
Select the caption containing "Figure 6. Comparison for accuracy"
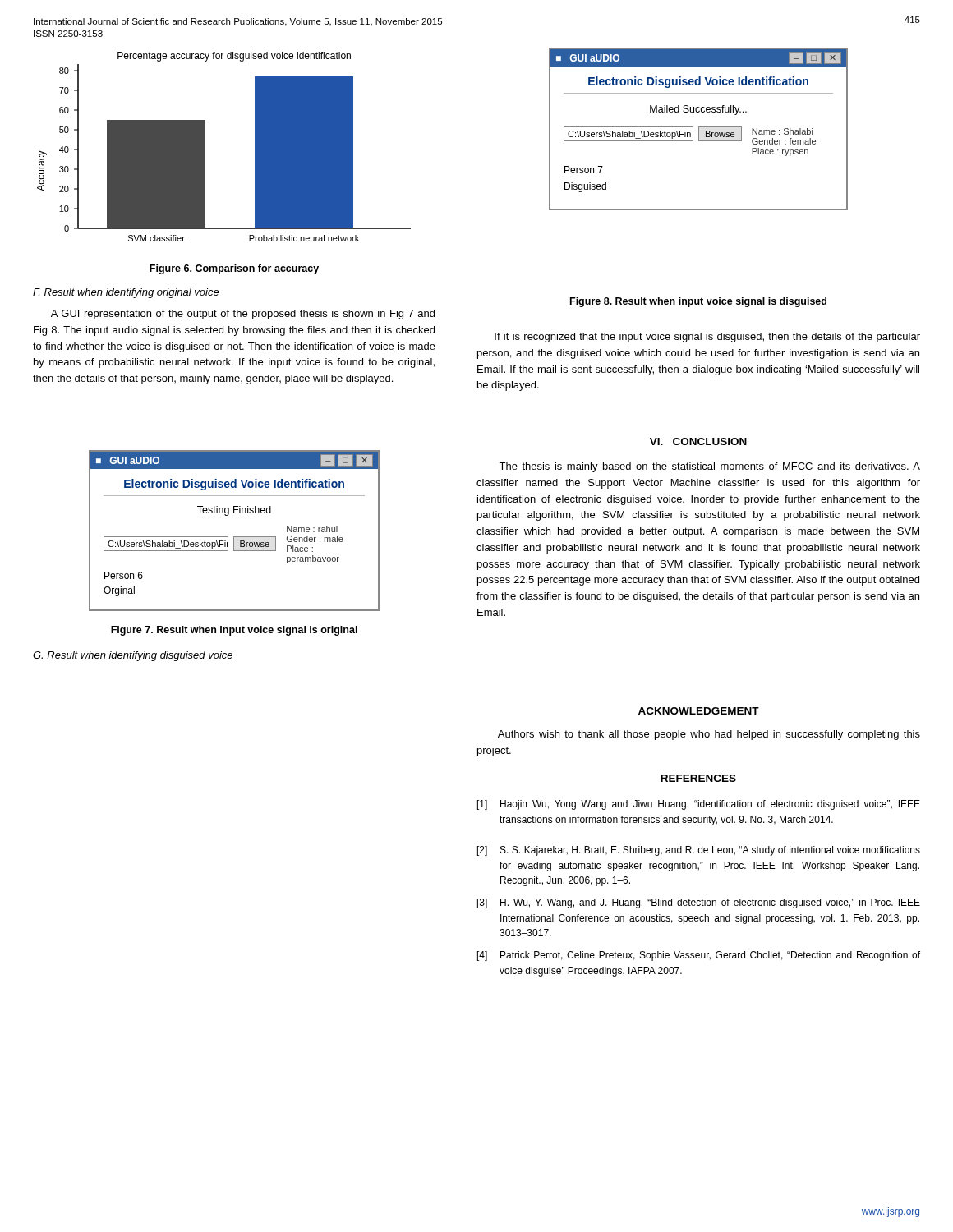click(x=234, y=269)
